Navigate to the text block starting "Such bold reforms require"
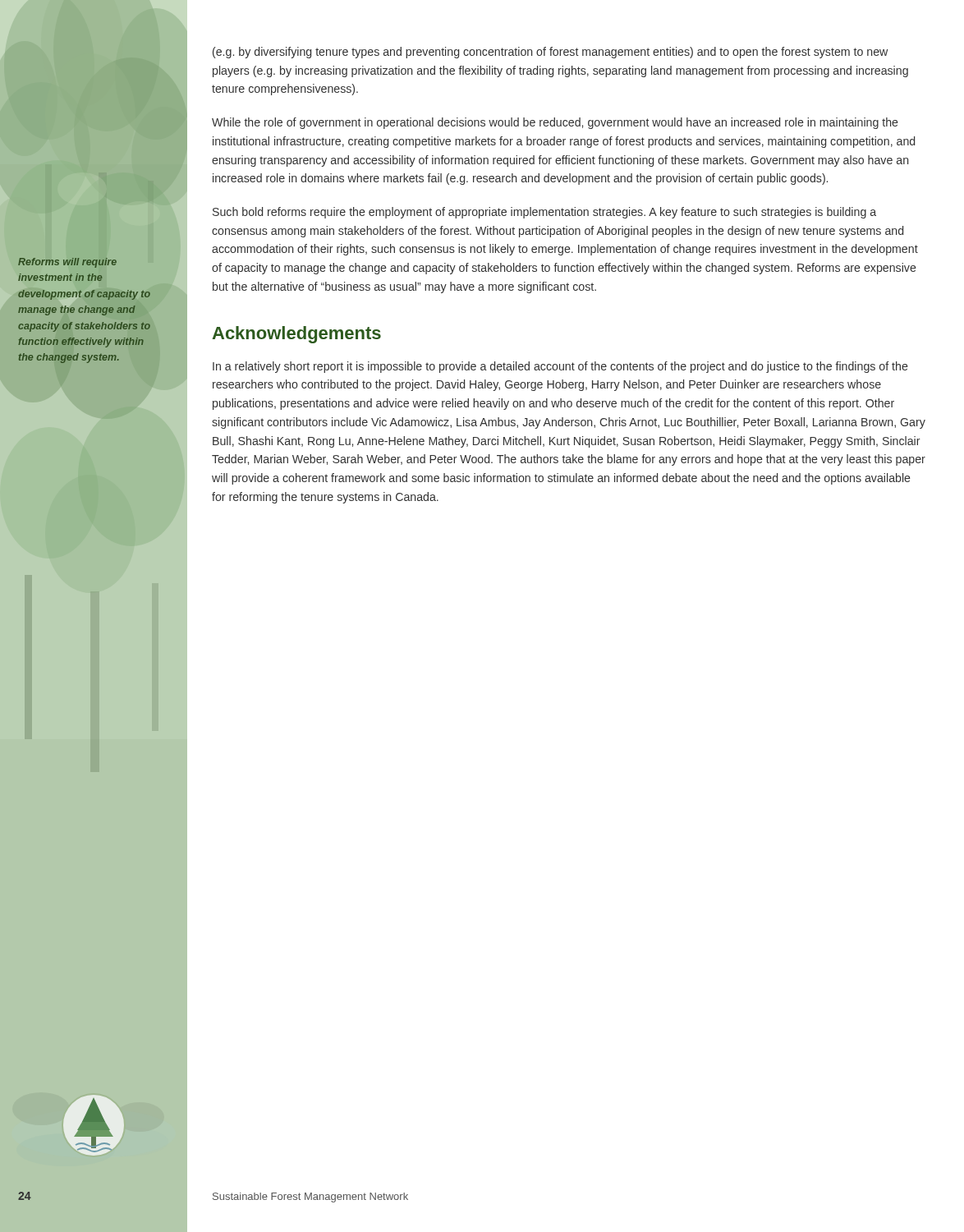 [569, 250]
